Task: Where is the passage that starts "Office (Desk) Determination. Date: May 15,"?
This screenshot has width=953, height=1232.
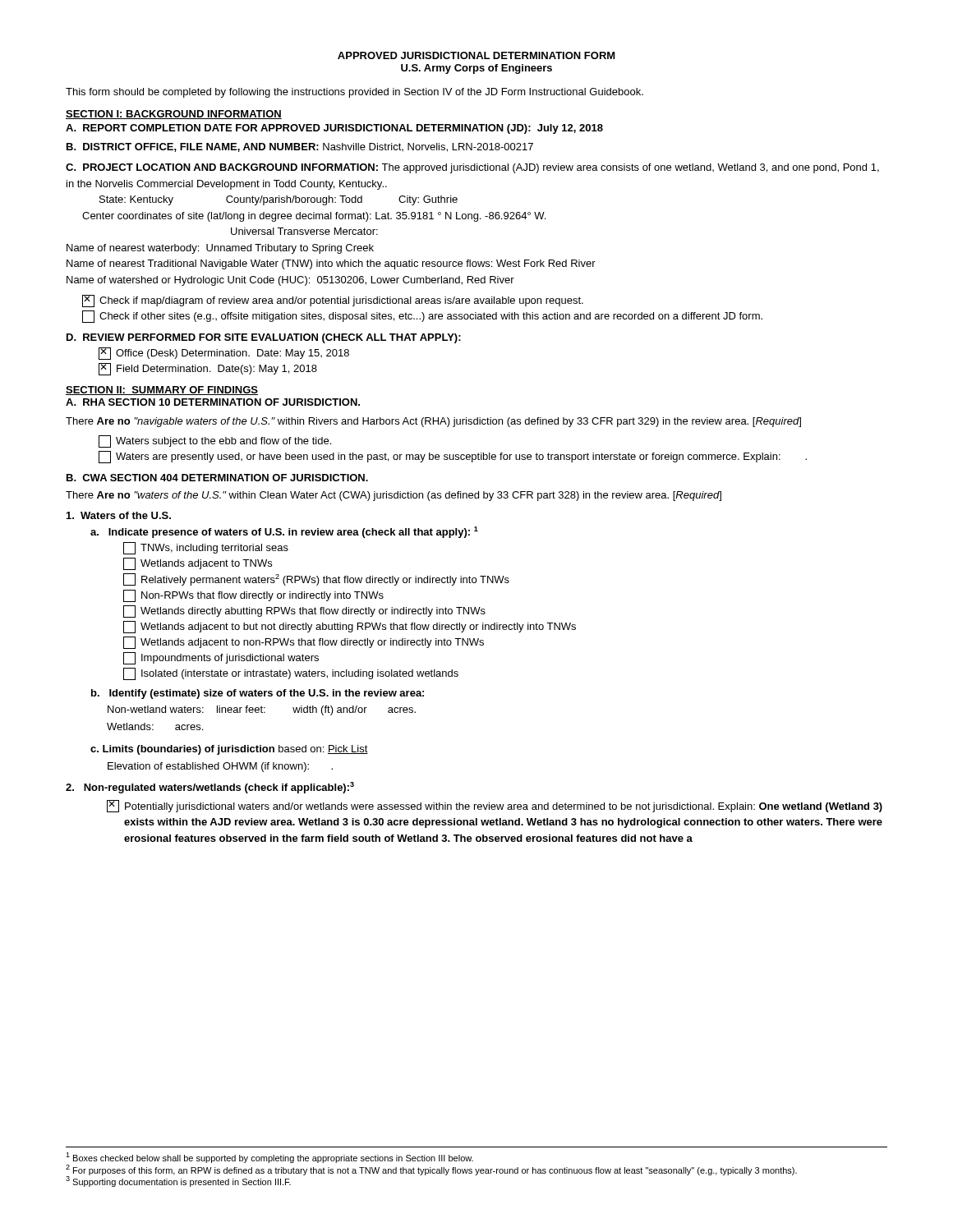Action: click(224, 353)
